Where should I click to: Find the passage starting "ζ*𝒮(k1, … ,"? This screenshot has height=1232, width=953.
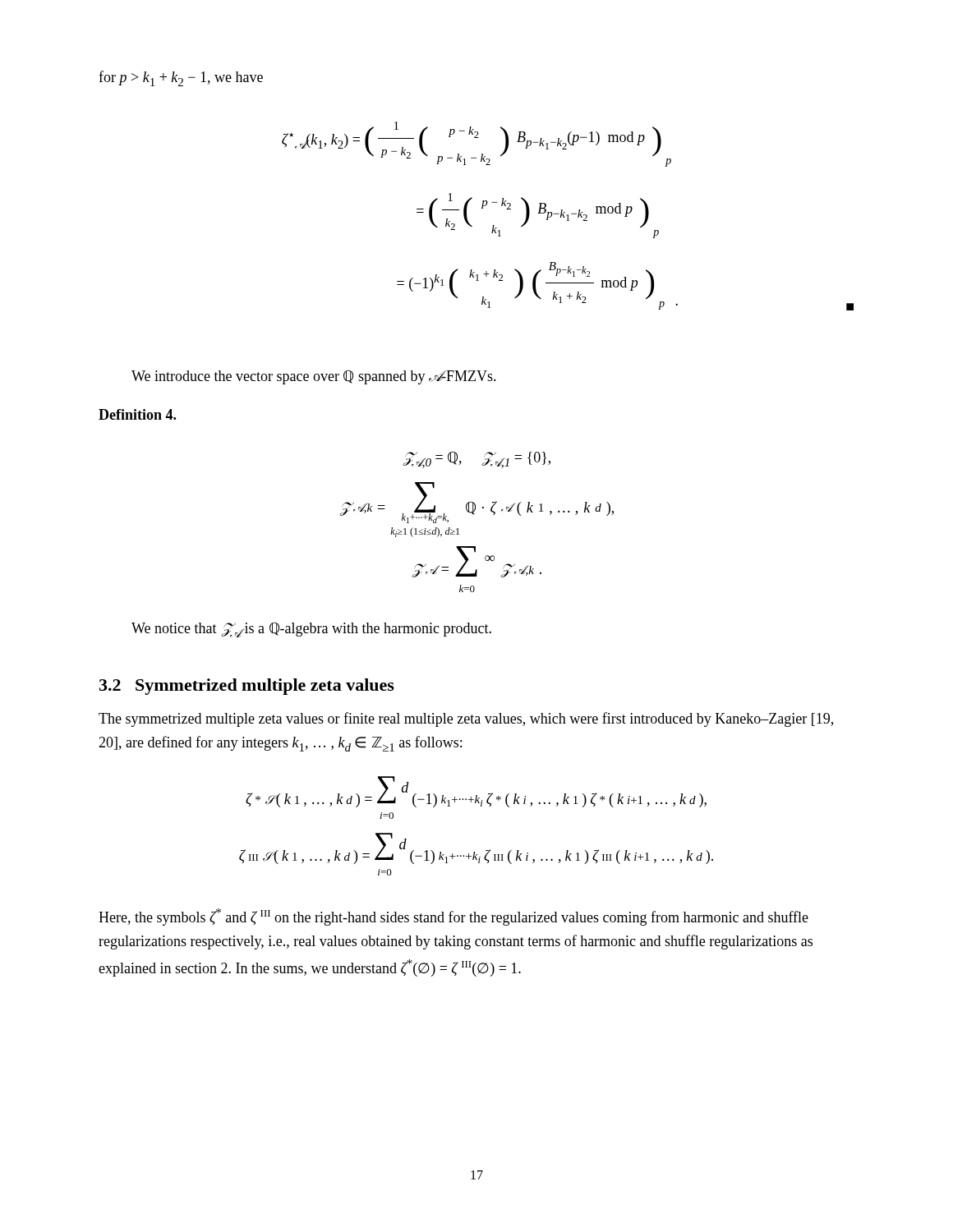(476, 792)
